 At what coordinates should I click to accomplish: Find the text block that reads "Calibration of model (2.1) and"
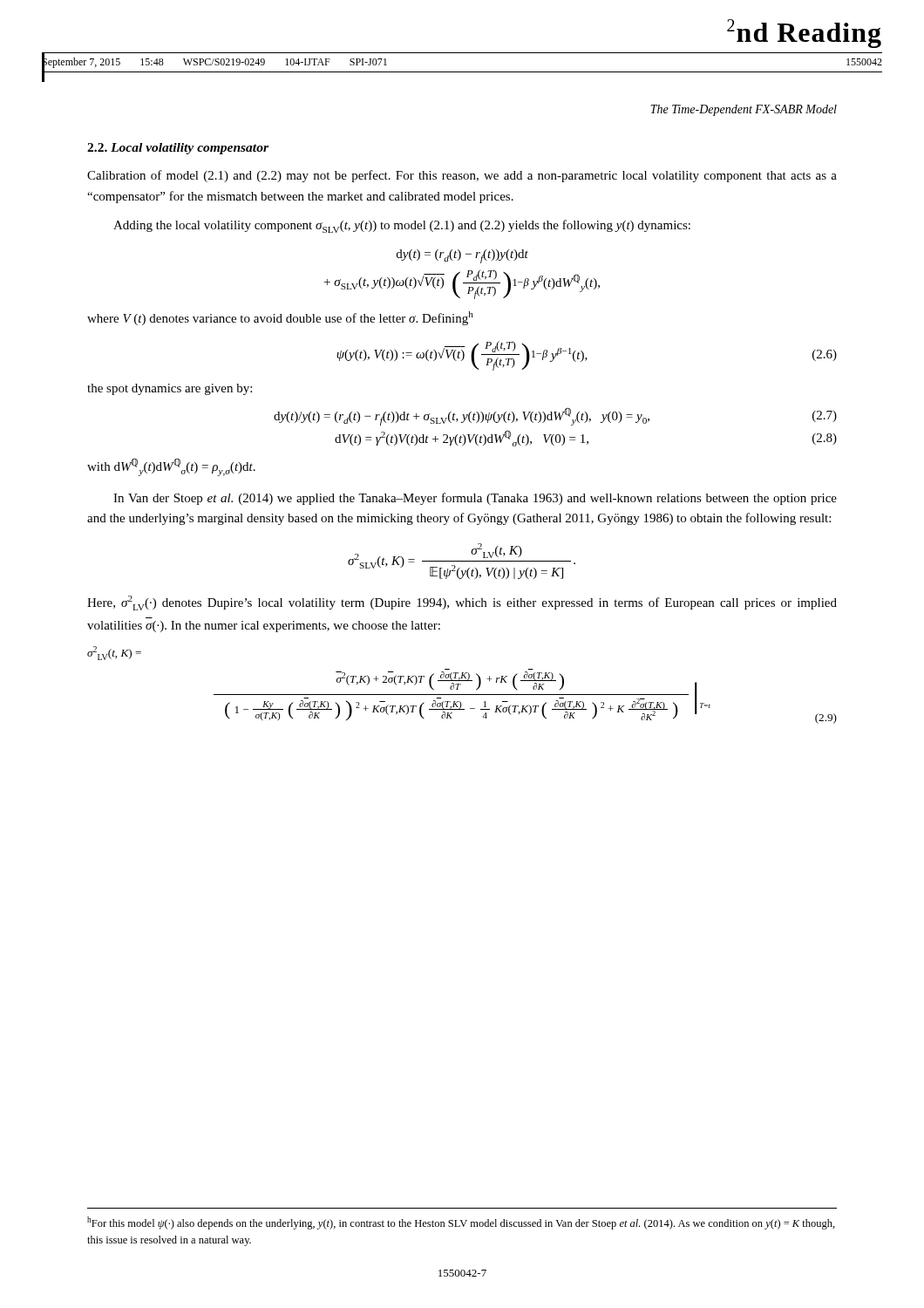(x=462, y=186)
